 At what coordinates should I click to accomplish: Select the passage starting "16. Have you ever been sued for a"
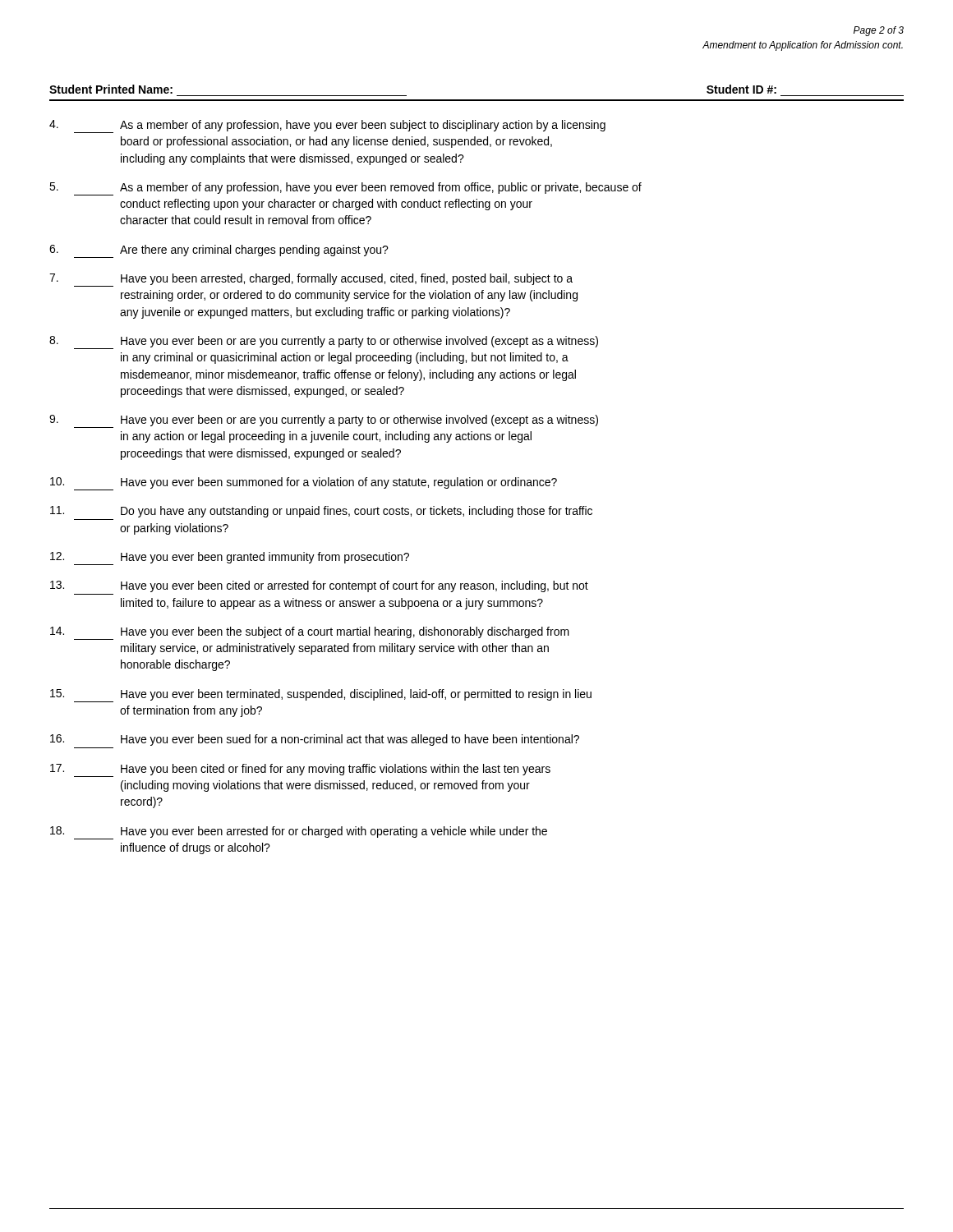click(476, 739)
